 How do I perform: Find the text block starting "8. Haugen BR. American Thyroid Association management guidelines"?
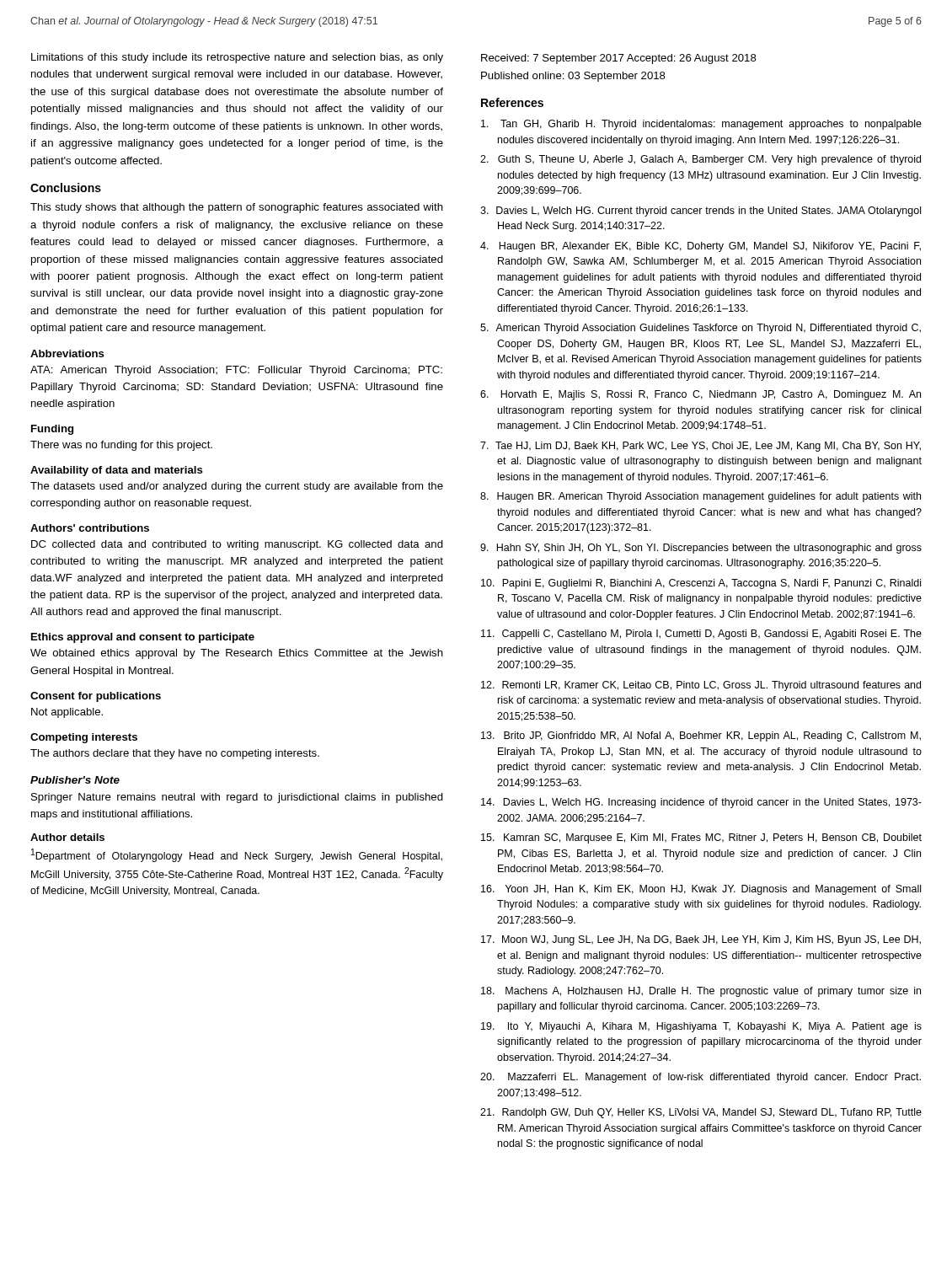coord(701,512)
